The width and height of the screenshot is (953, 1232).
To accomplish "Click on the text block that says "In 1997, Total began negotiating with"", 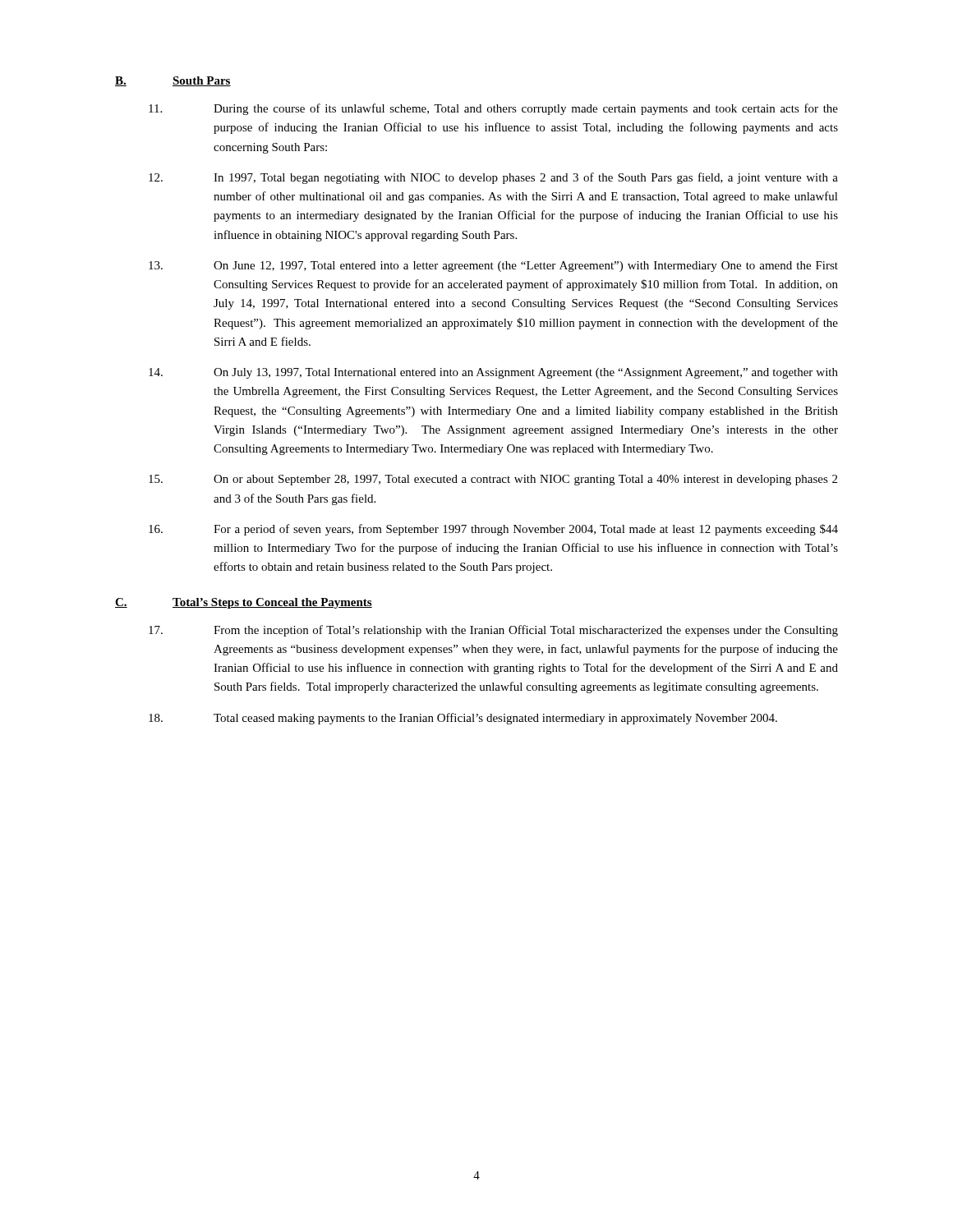I will (476, 206).
